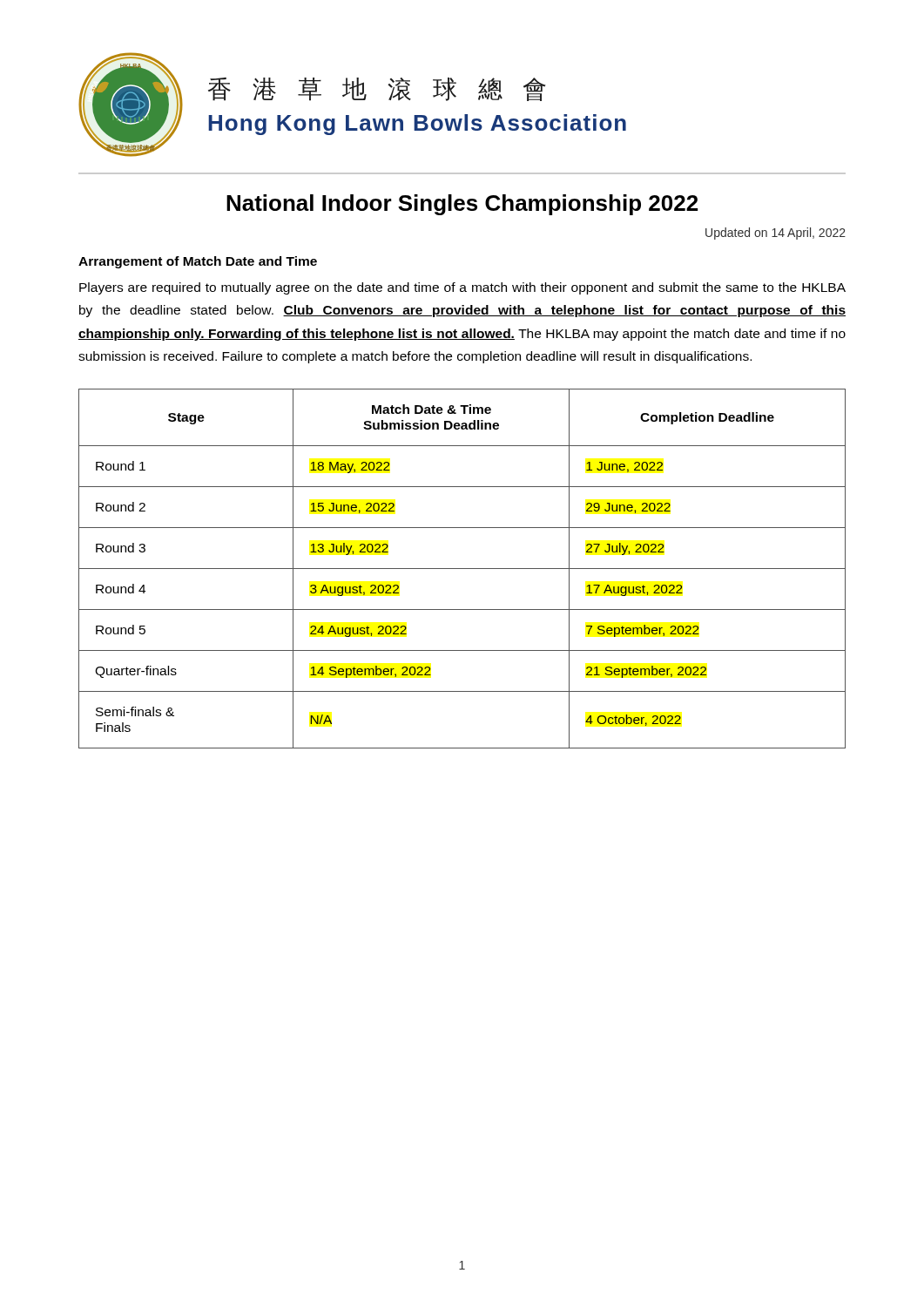Viewport: 924px width, 1307px height.
Task: Select the table that reads "Round 4"
Action: click(x=462, y=569)
